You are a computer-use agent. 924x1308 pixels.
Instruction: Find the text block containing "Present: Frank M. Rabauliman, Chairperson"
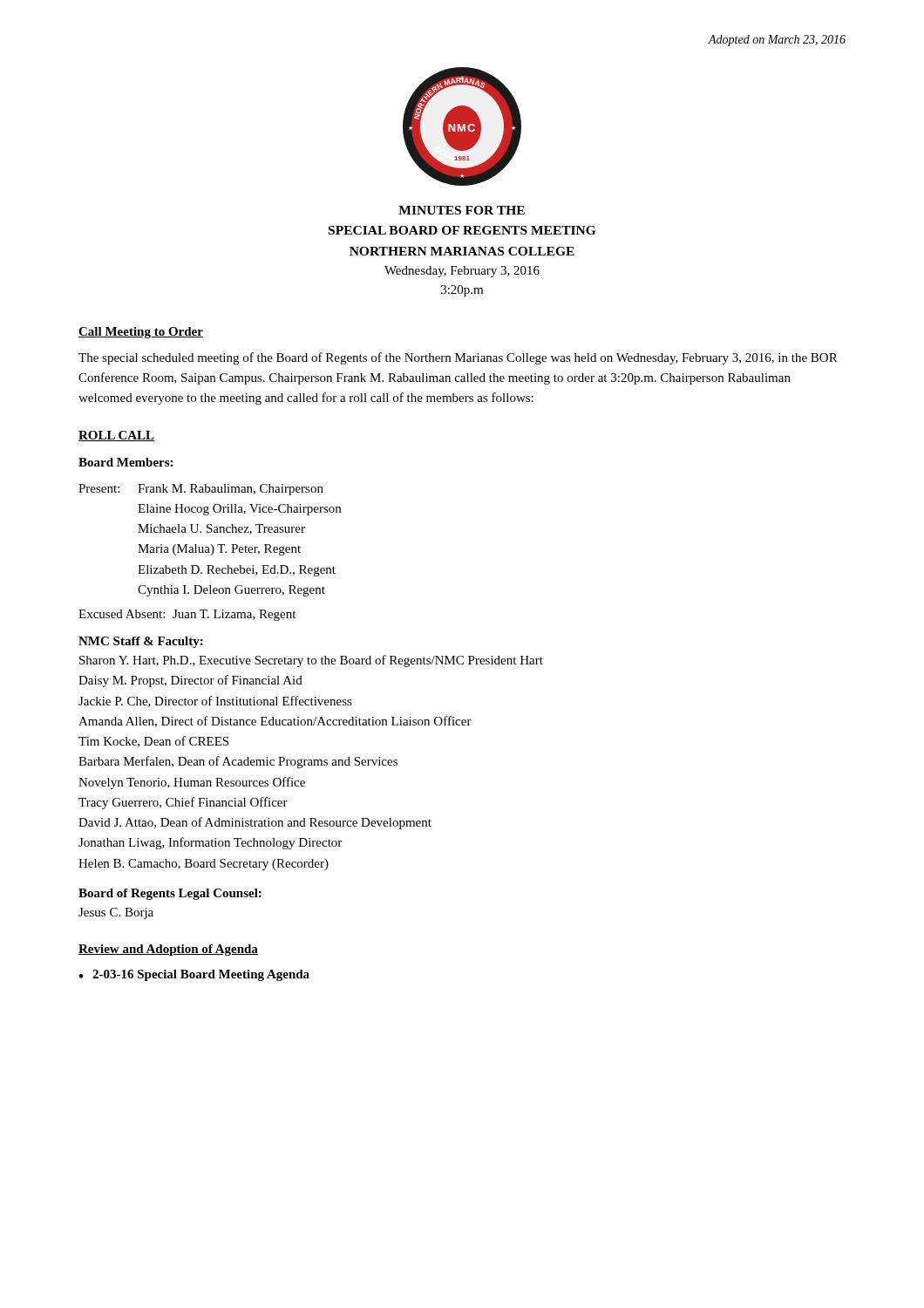point(210,539)
